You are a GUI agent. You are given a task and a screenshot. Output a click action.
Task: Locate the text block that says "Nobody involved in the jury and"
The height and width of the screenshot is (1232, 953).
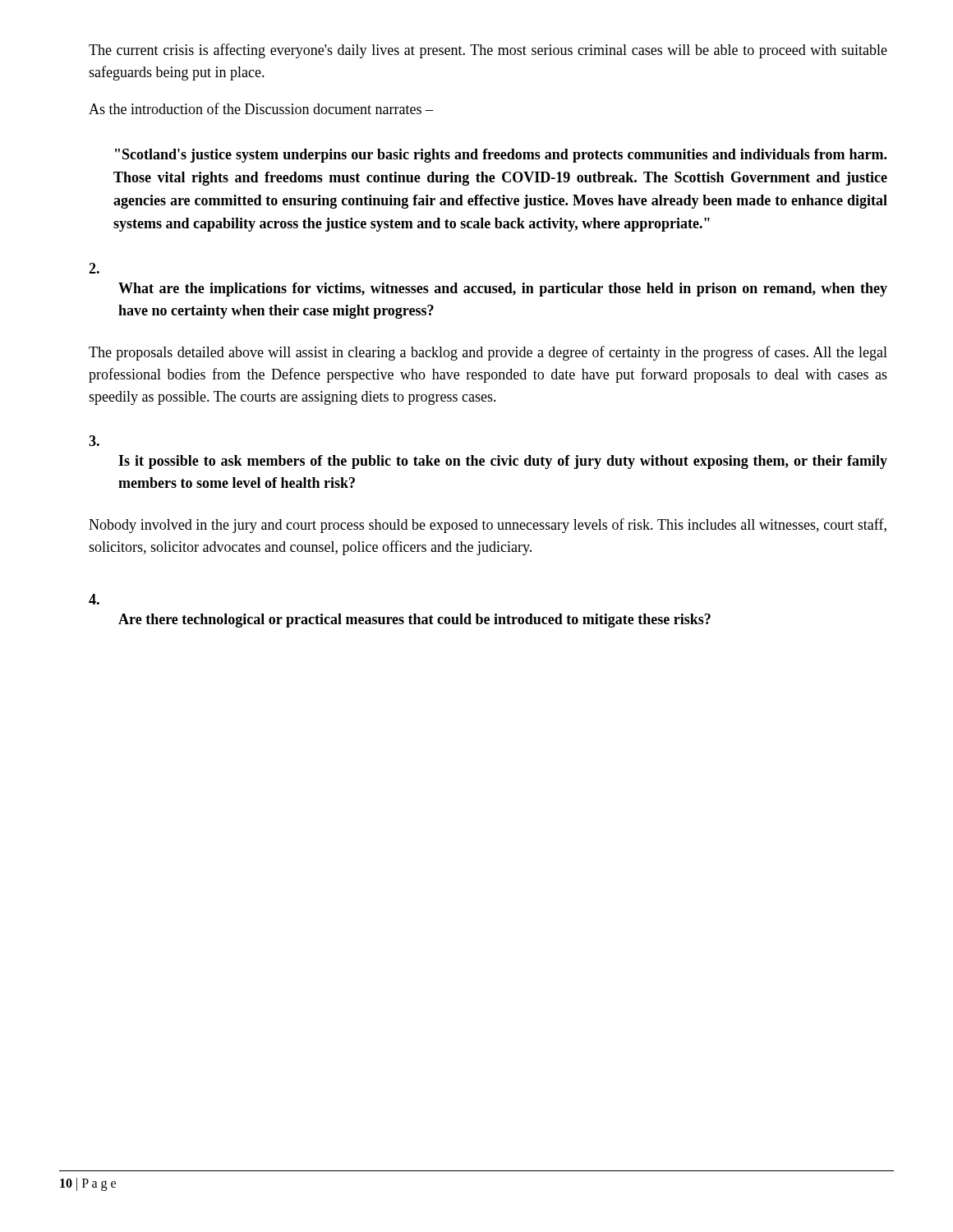[x=488, y=536]
